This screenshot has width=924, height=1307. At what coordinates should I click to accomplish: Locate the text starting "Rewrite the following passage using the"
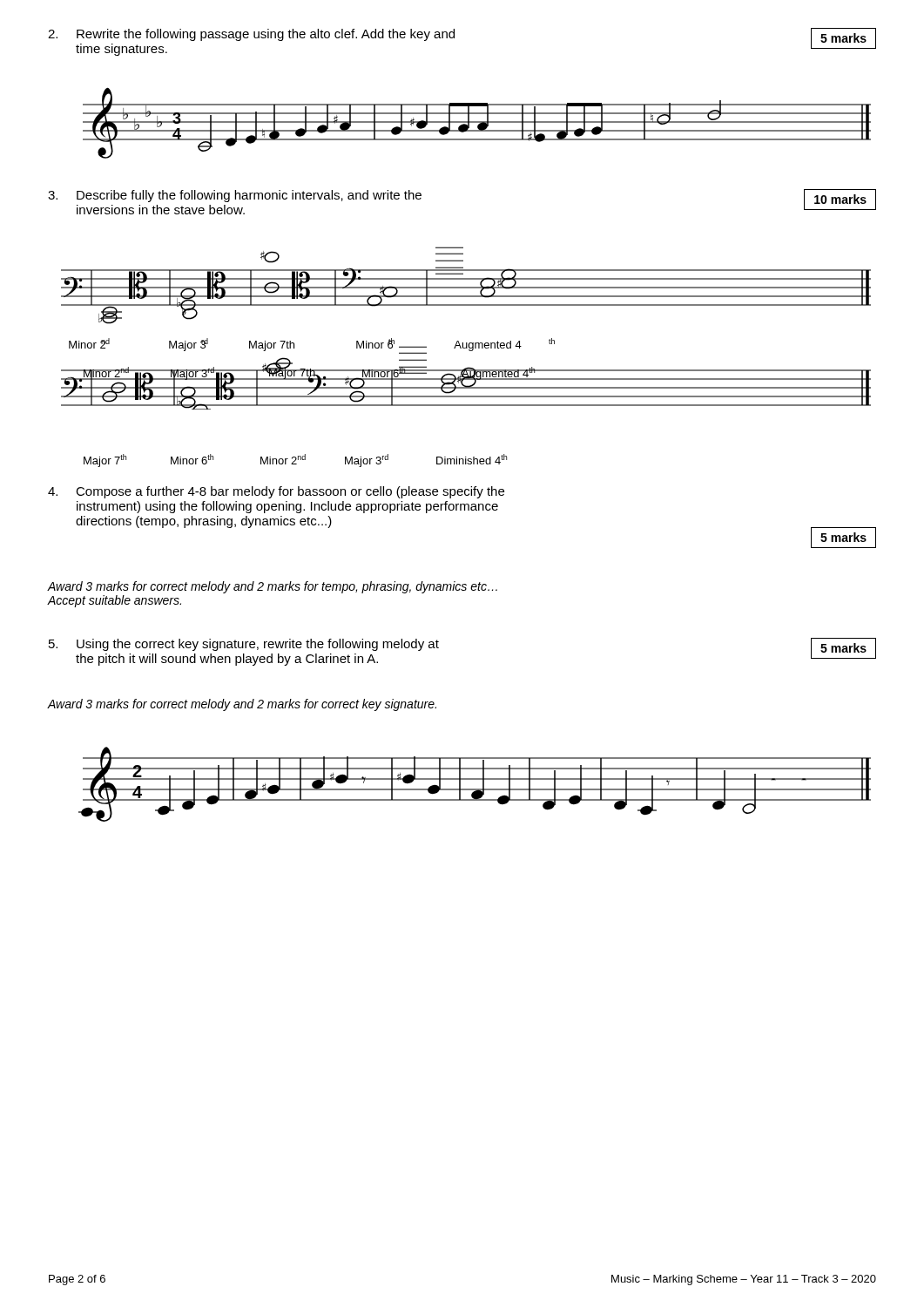point(266,41)
